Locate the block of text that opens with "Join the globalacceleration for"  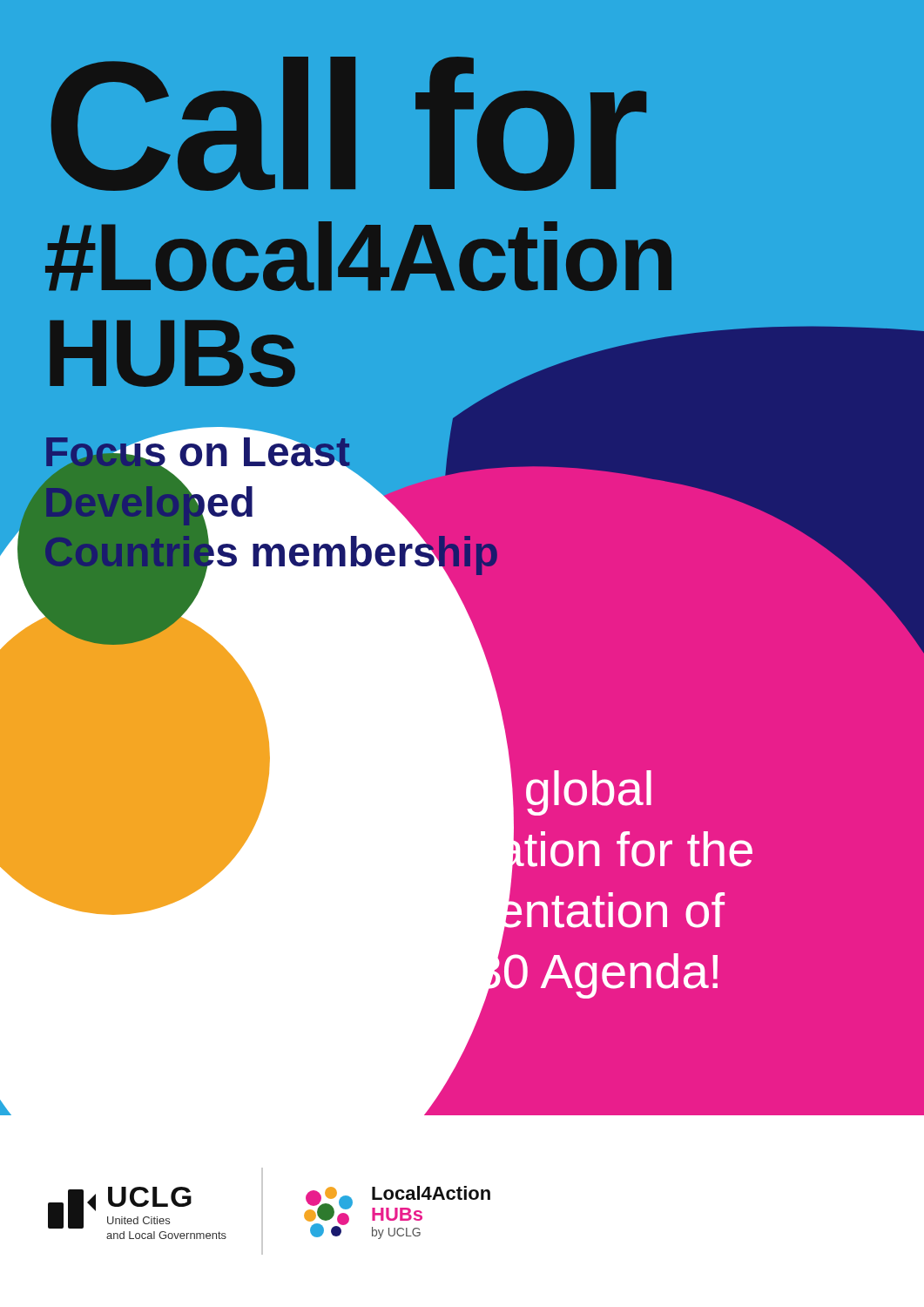tap(610, 880)
